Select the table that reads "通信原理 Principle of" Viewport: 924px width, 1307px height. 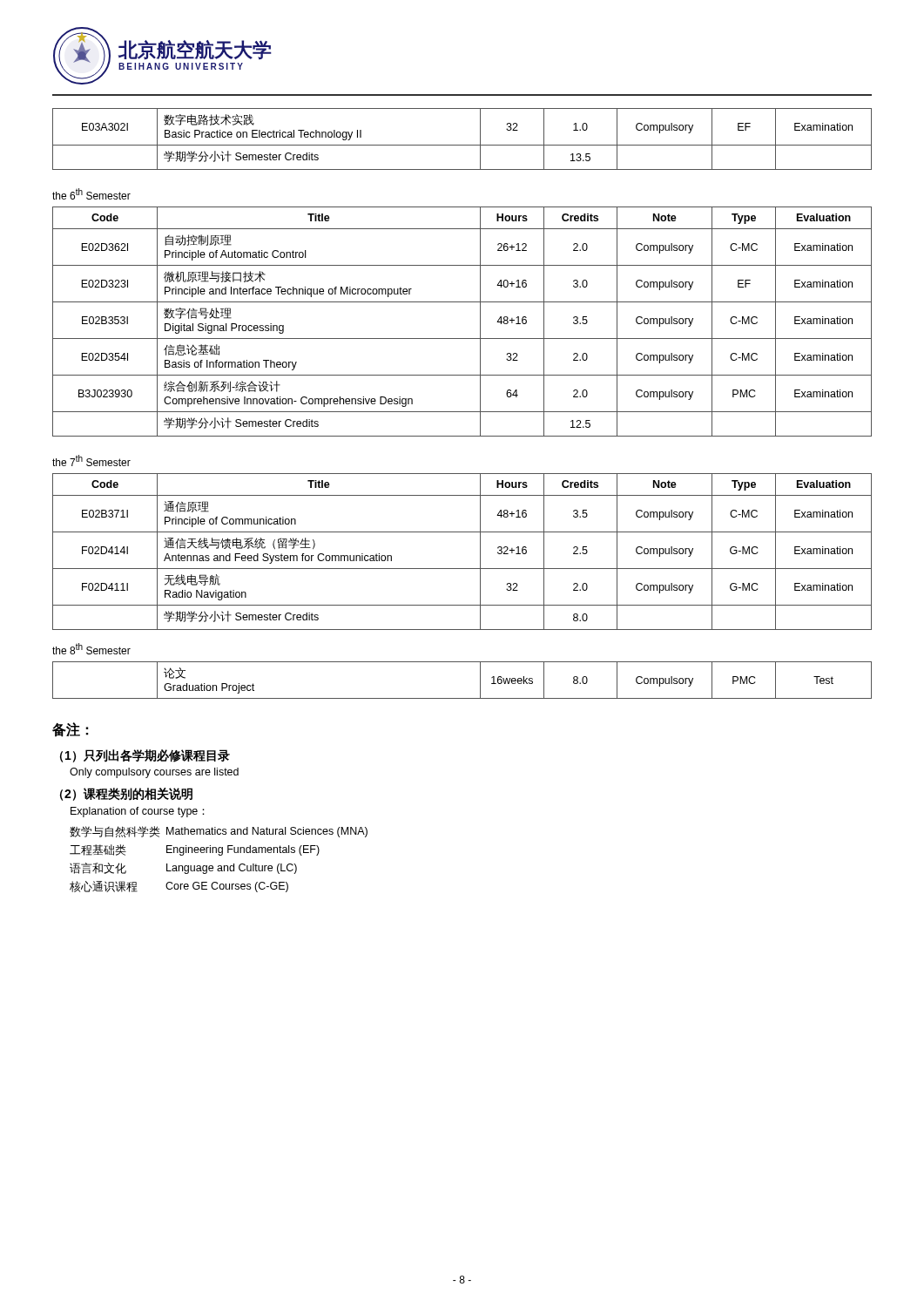coord(462,552)
